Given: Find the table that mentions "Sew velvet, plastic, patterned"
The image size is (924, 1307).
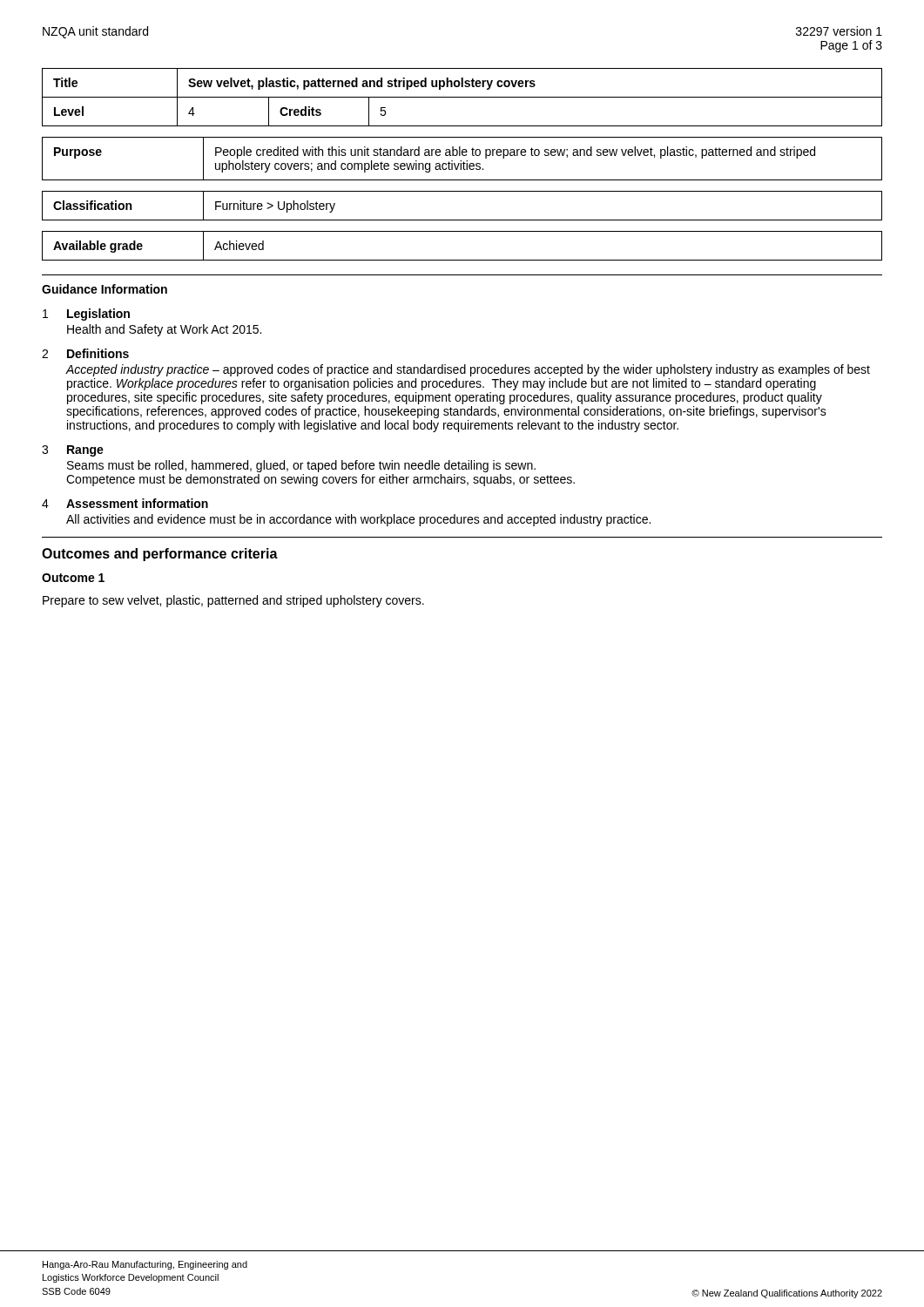Looking at the screenshot, I should coord(462,97).
